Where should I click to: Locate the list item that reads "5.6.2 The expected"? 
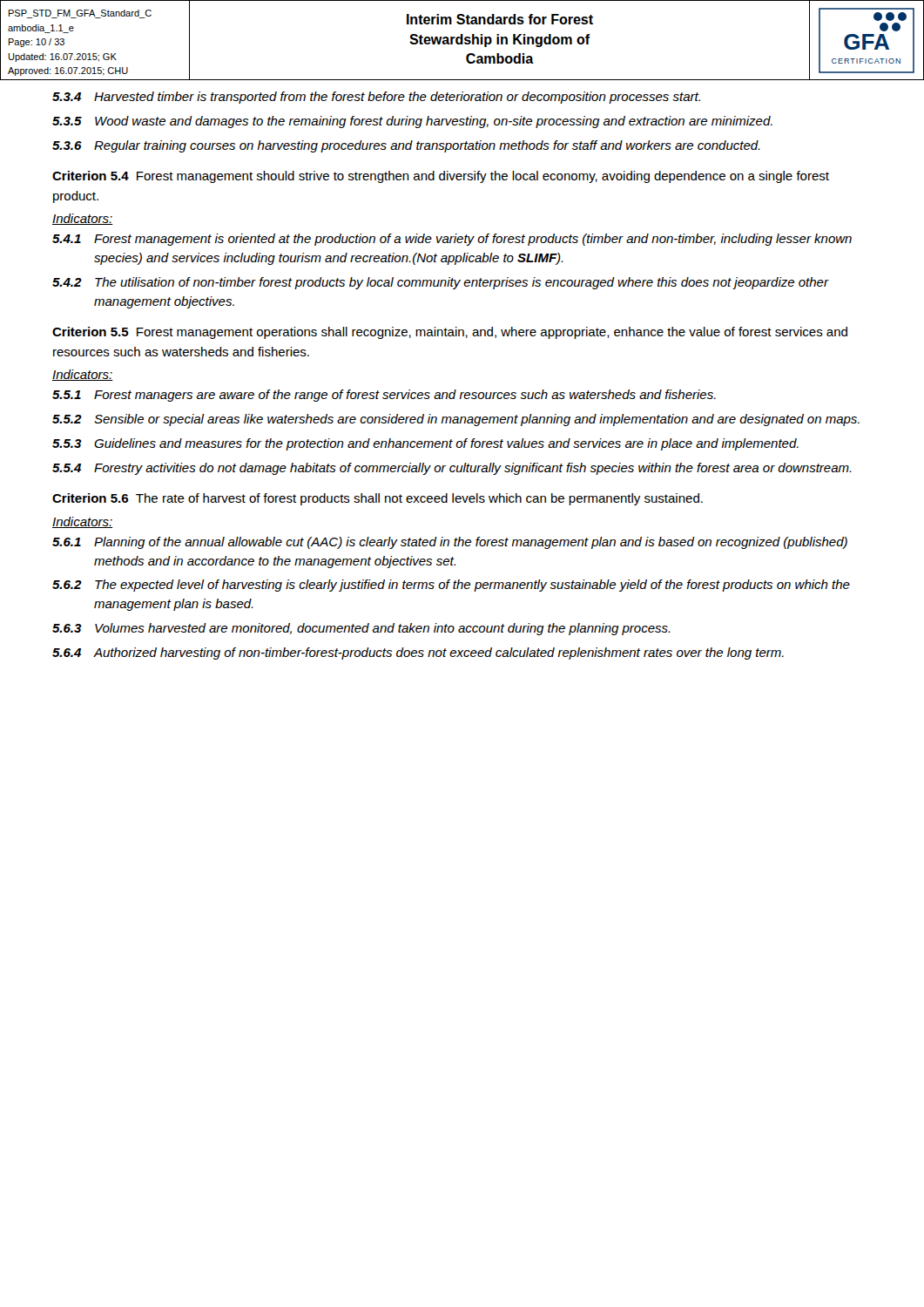tap(462, 594)
